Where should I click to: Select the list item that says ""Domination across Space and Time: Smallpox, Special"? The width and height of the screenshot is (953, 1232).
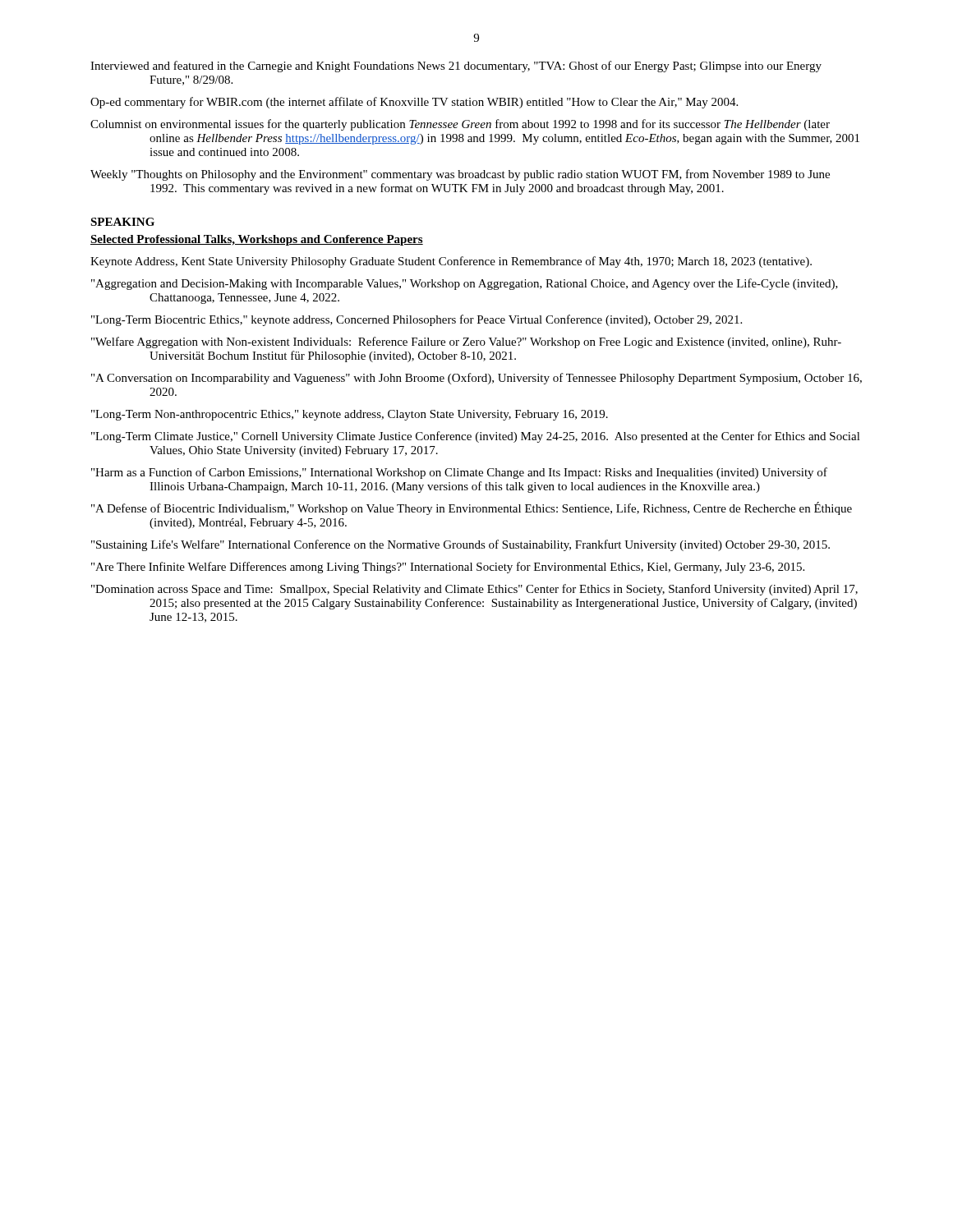[476, 603]
